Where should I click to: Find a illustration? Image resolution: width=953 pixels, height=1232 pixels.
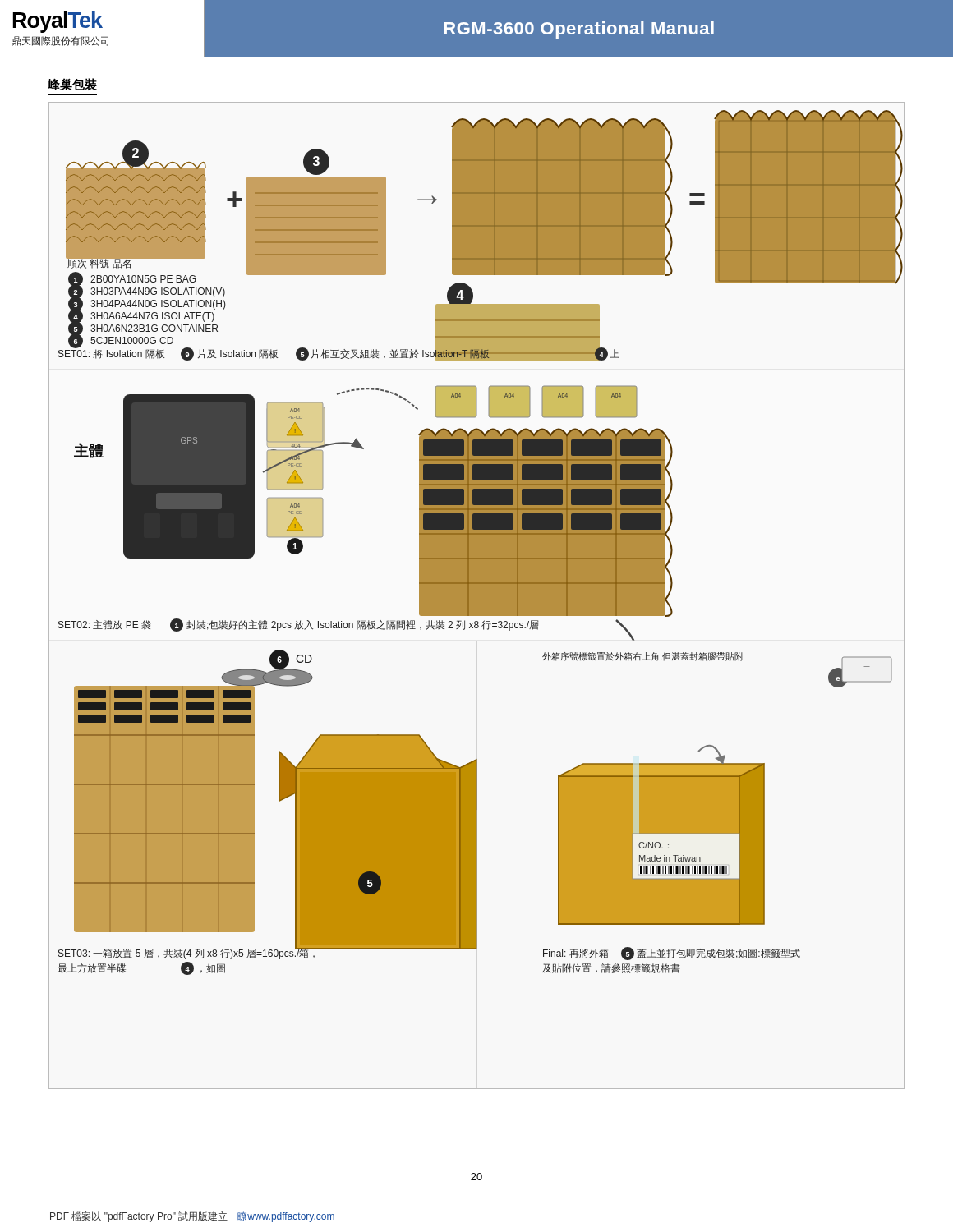point(476,595)
